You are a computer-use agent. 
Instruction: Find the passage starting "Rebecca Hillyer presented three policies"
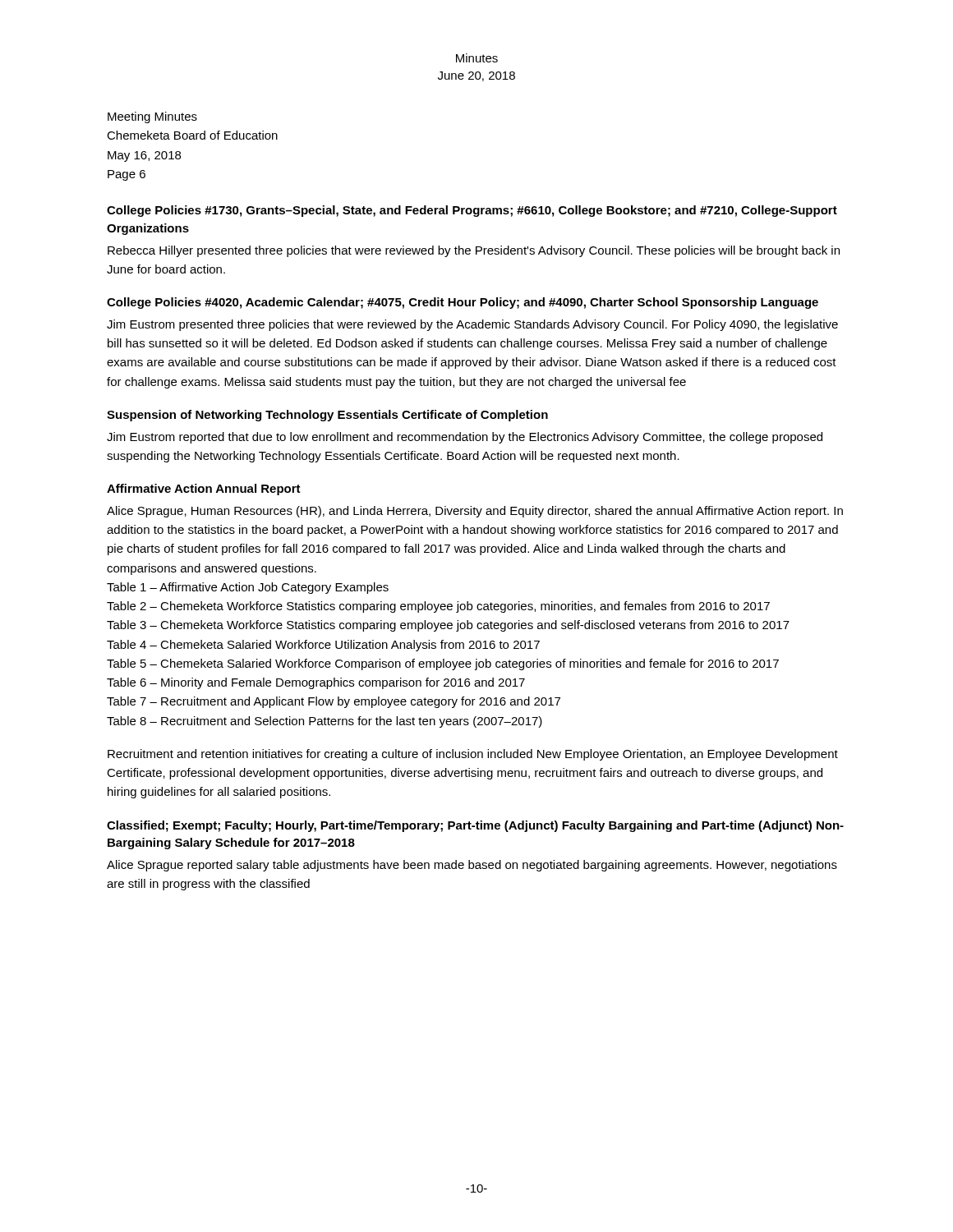pos(474,259)
